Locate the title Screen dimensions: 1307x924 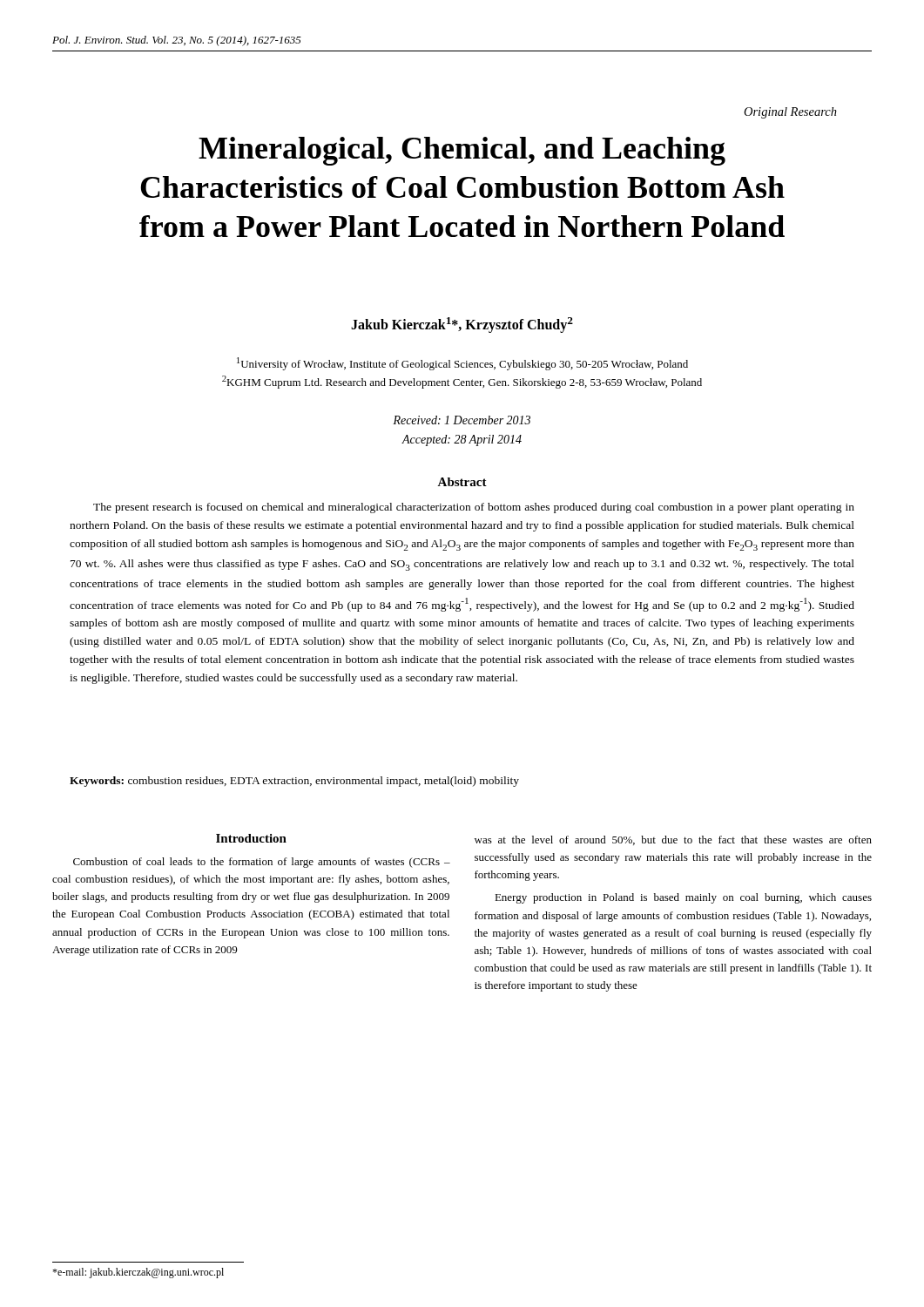pos(462,188)
